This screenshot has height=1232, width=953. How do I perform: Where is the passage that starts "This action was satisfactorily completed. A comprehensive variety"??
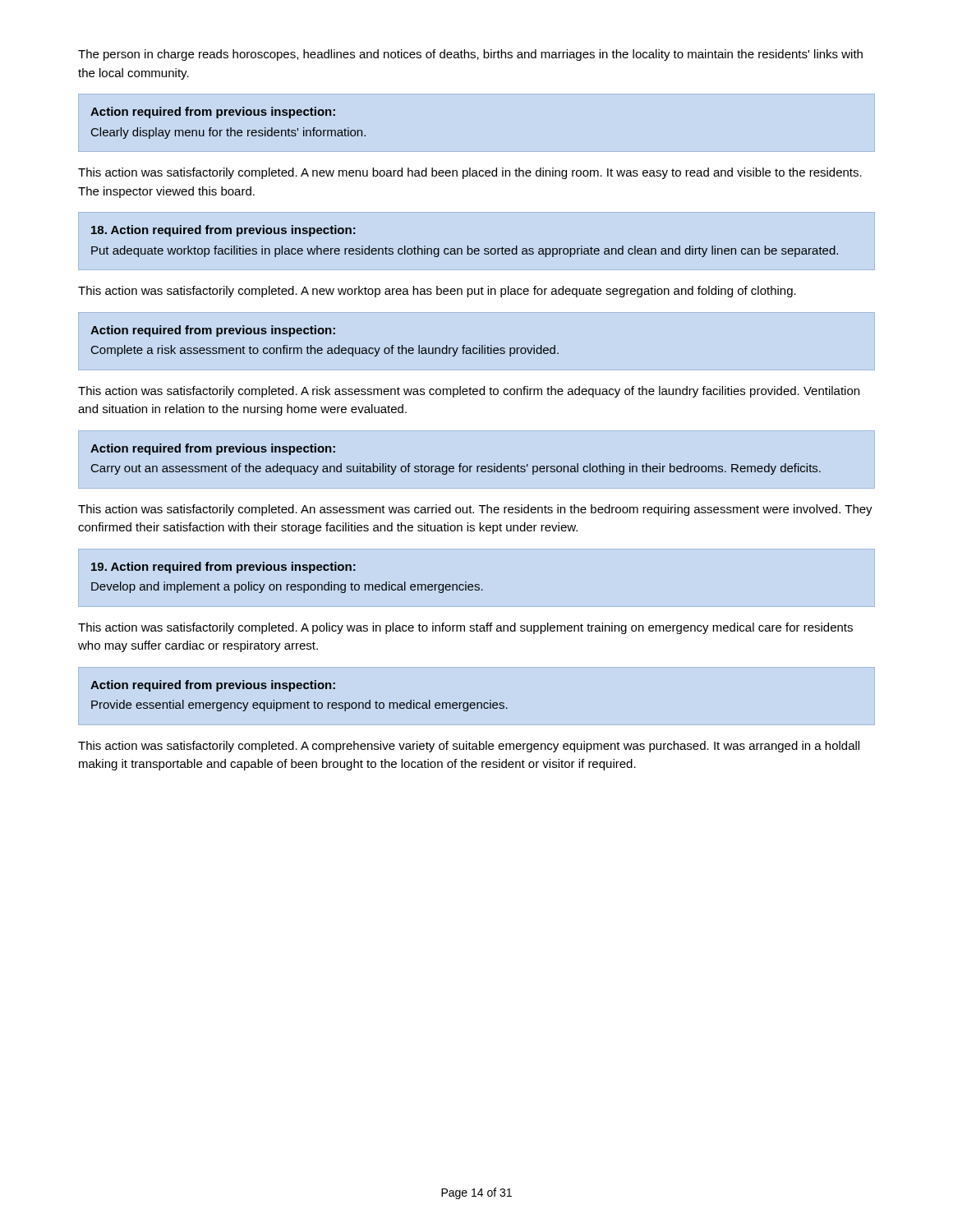tap(469, 754)
